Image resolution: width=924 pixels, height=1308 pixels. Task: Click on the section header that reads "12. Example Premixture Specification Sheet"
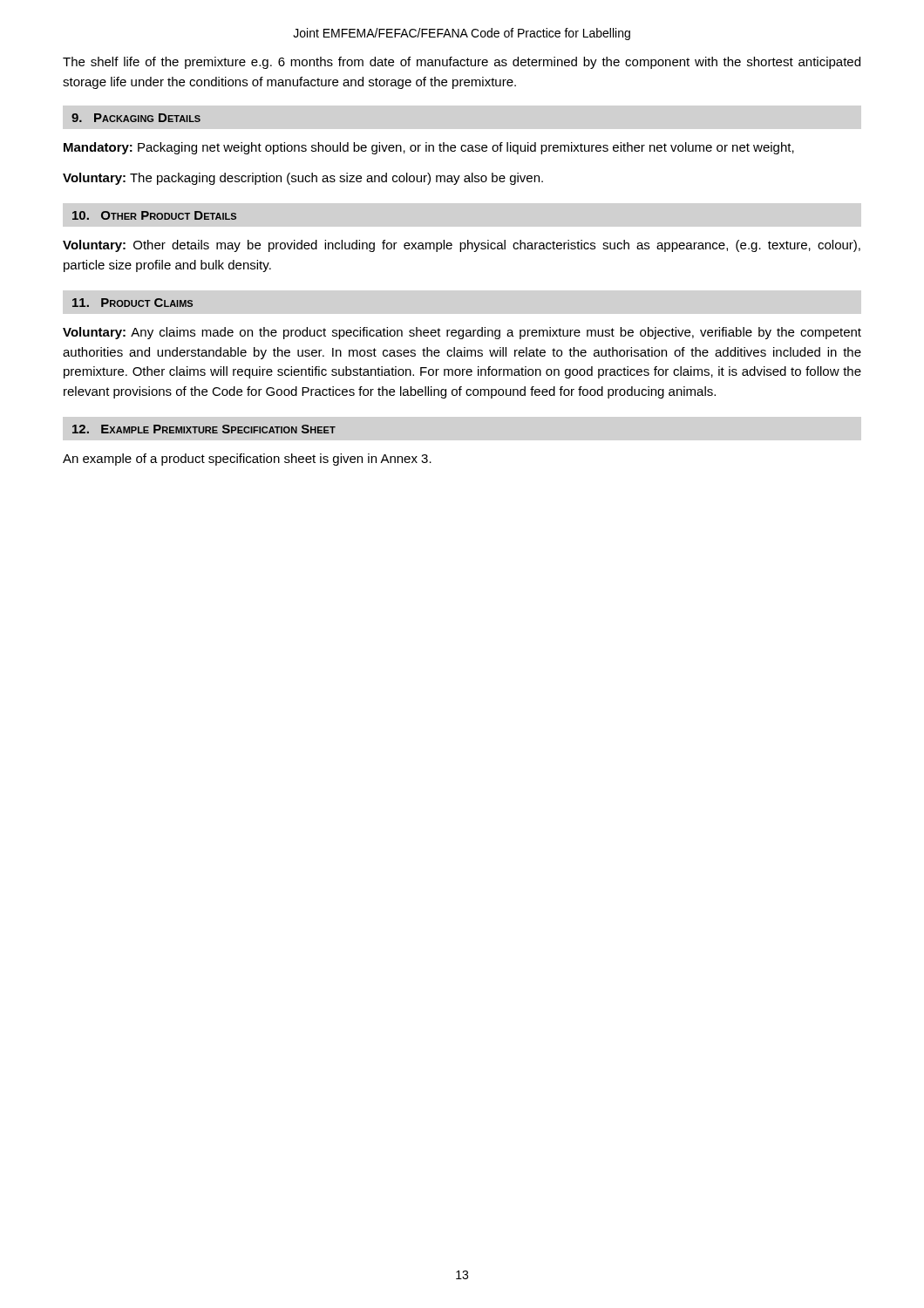[x=203, y=429]
